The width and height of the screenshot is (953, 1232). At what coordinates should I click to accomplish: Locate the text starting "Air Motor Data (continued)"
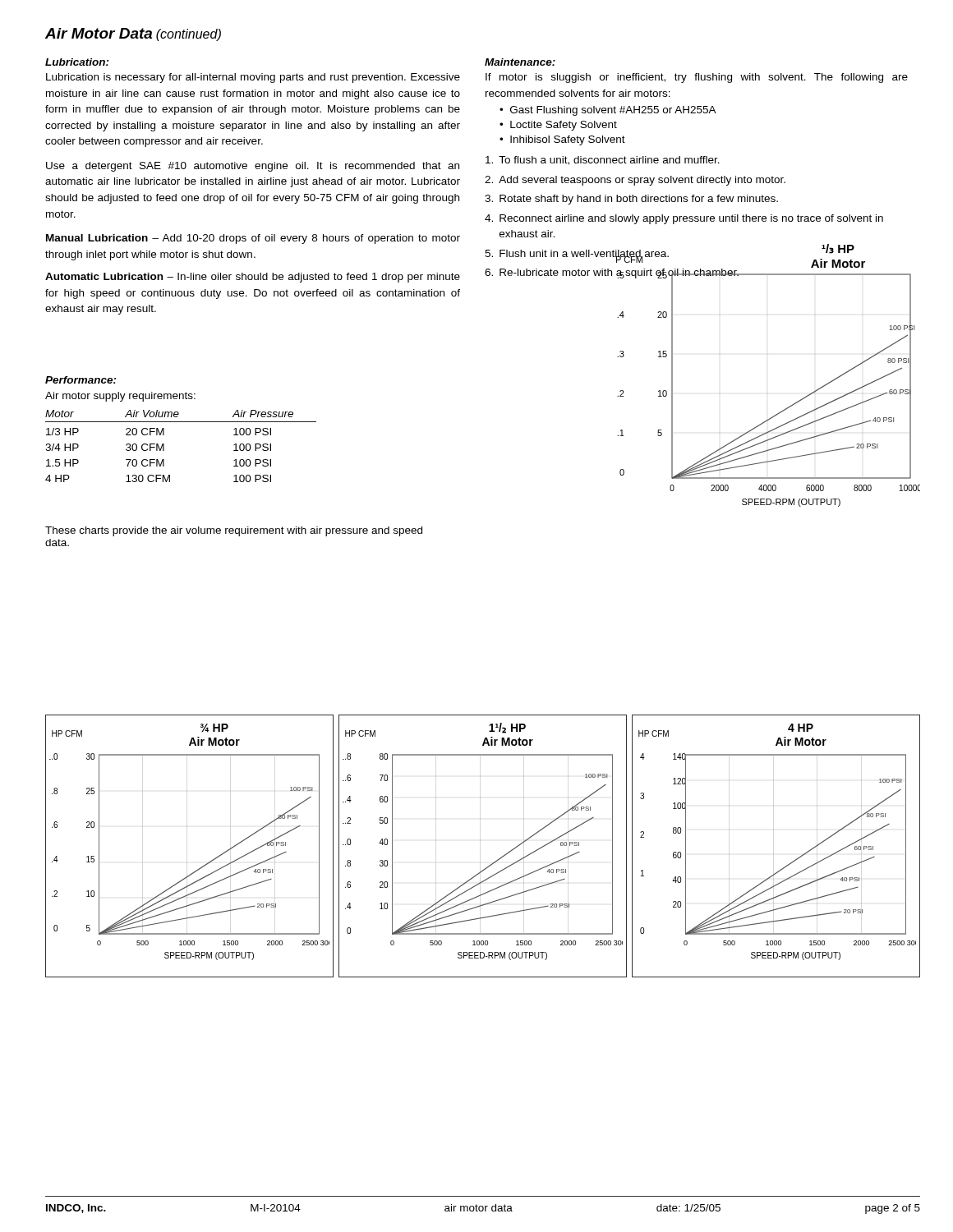coord(133,33)
